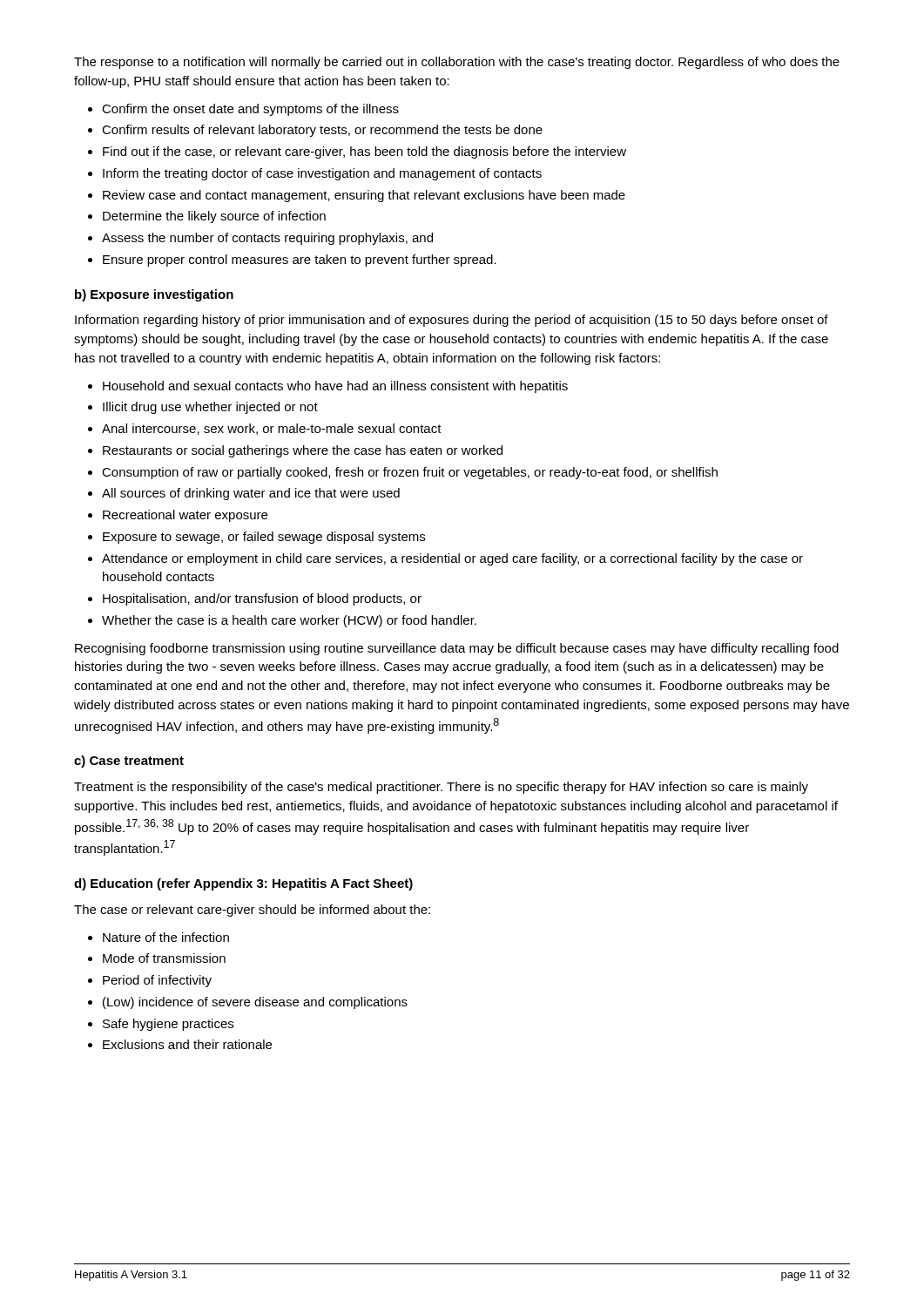Click the passage that begins "The case or relevant care-giver should be informed"
This screenshot has width=924, height=1307.
click(x=253, y=909)
